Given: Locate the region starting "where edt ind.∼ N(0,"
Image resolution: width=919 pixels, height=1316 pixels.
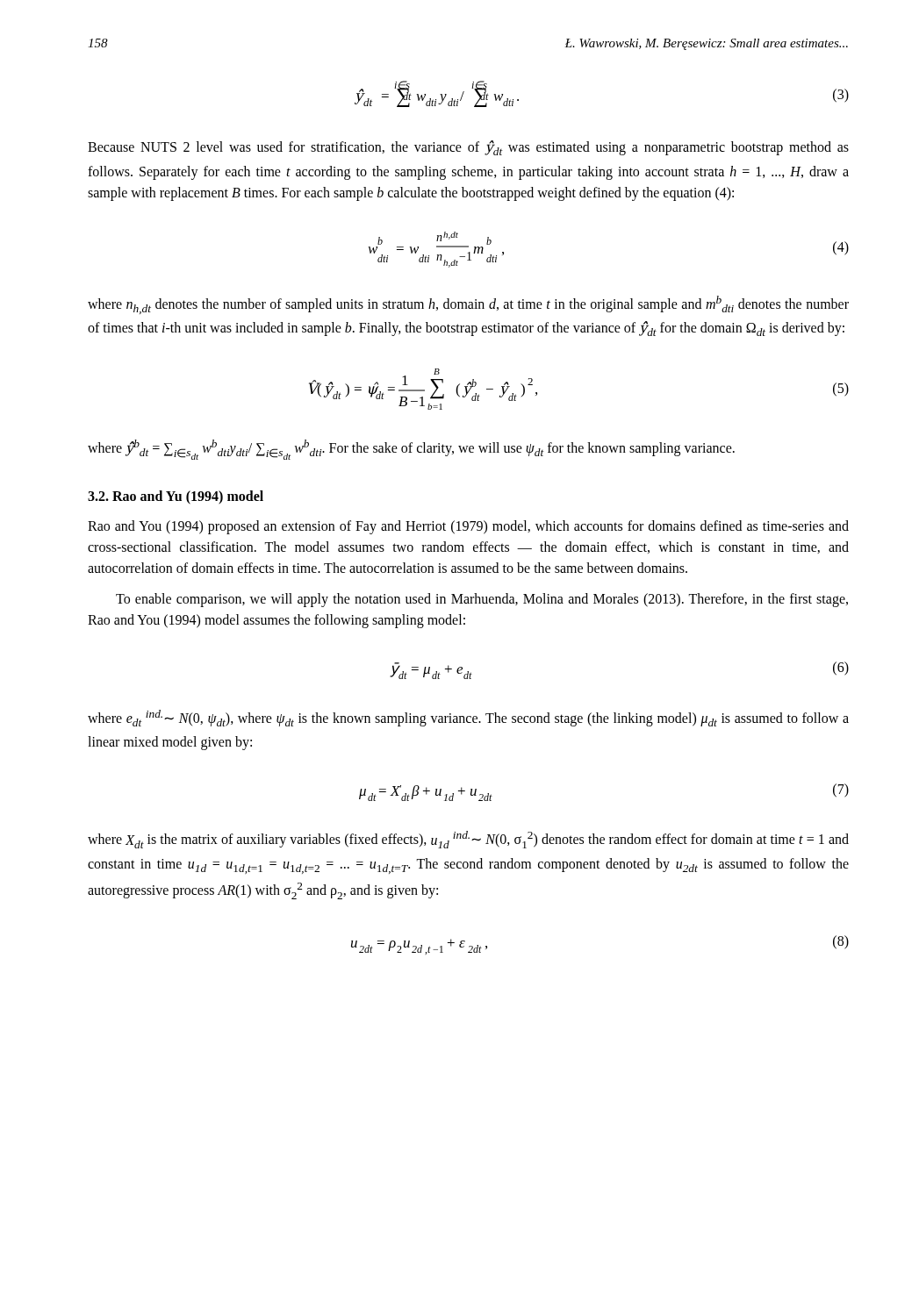Looking at the screenshot, I should pyautogui.click(x=468, y=728).
